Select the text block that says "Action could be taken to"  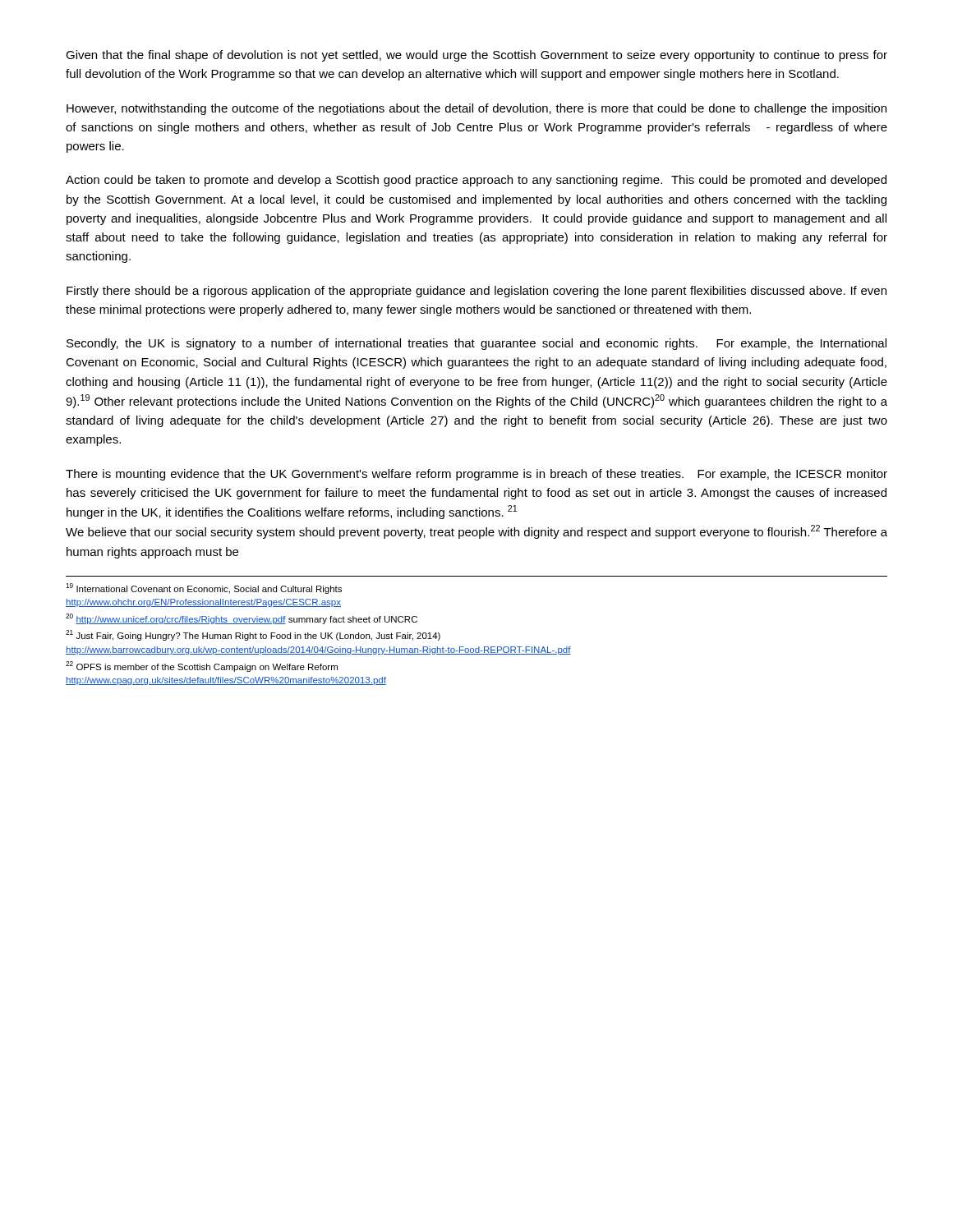(x=476, y=218)
